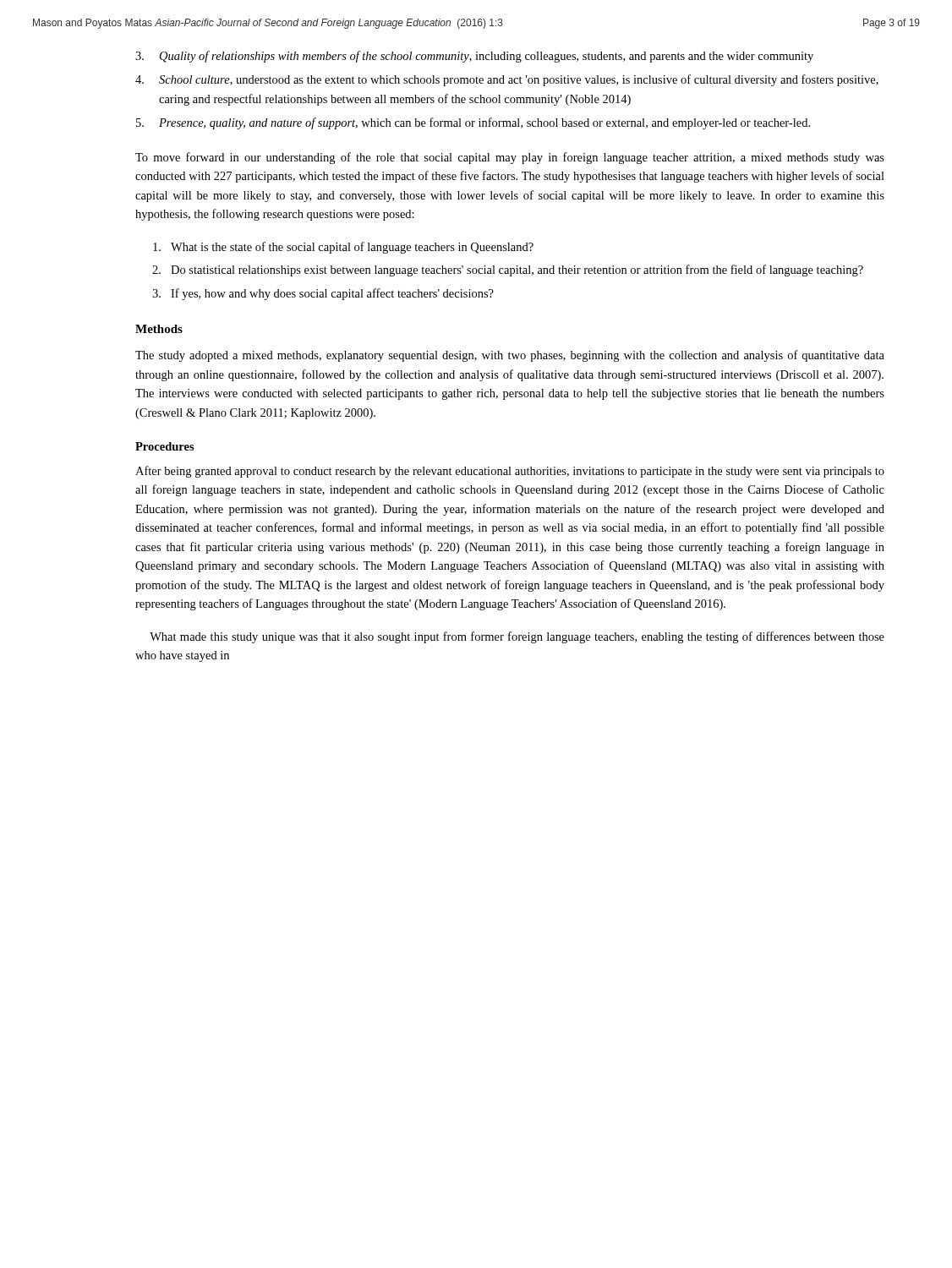Locate the passage starting "3. Quality of relationships with members of the"

coord(510,56)
